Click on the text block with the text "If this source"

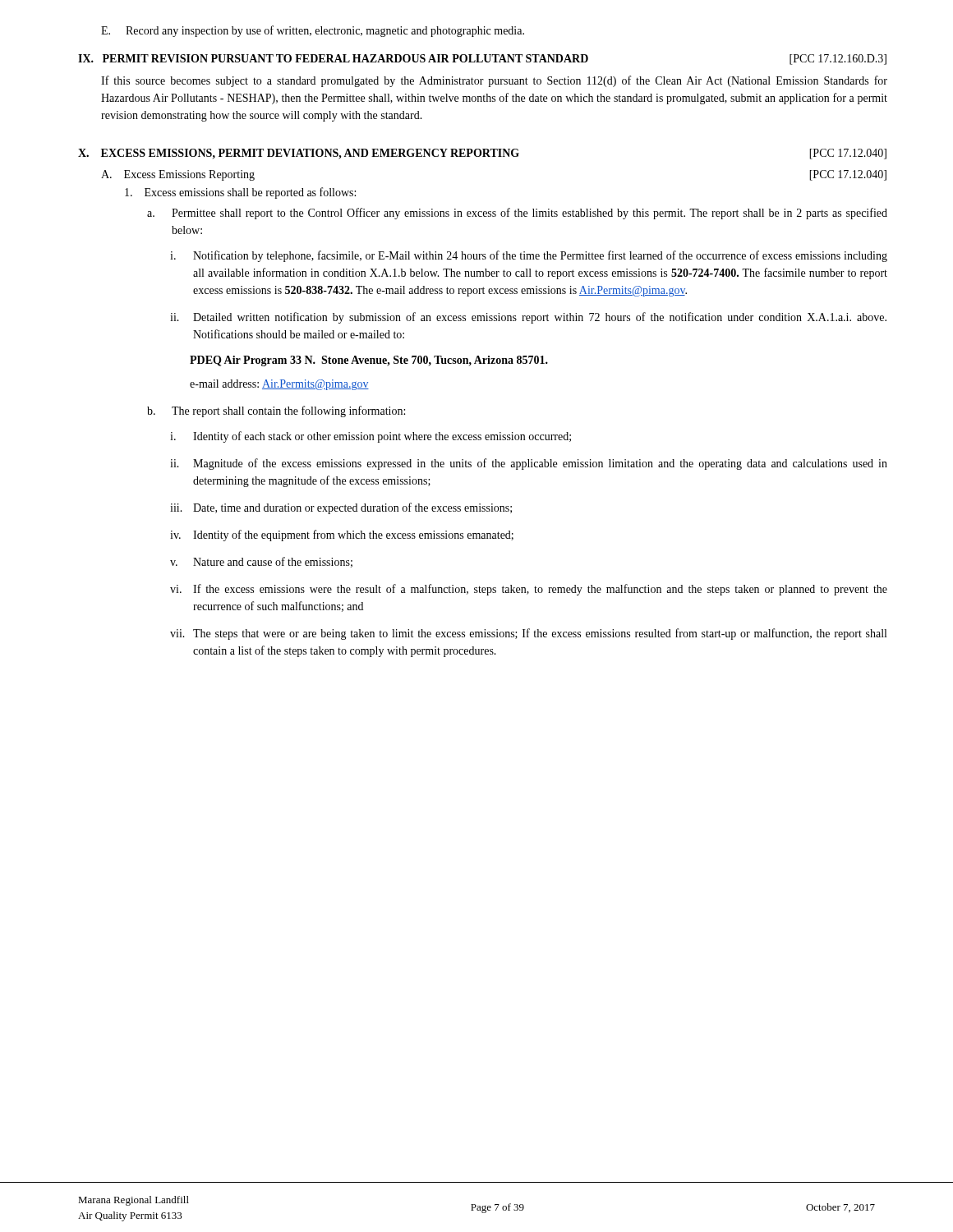[494, 98]
